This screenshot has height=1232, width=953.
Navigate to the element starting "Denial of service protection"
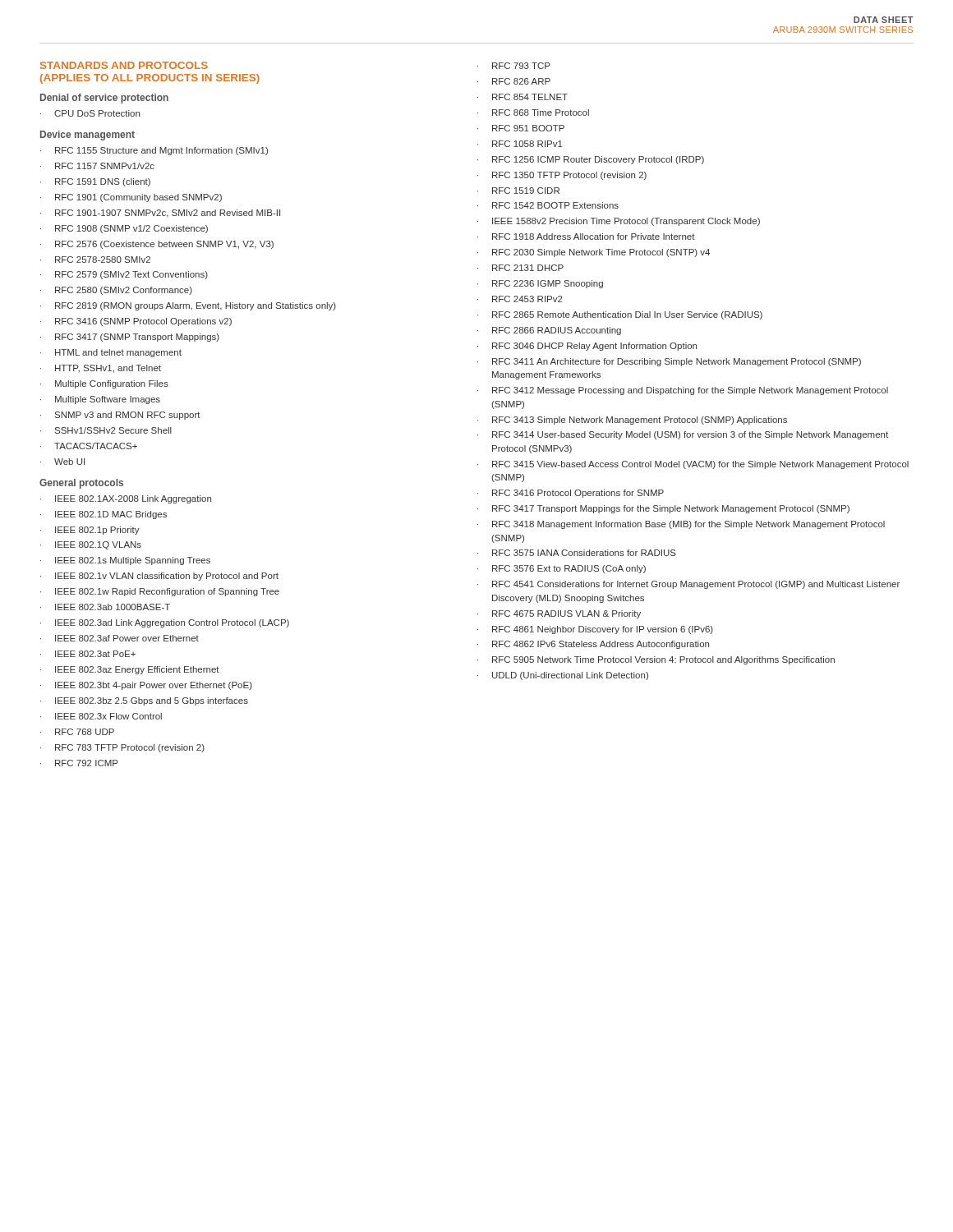[x=104, y=98]
